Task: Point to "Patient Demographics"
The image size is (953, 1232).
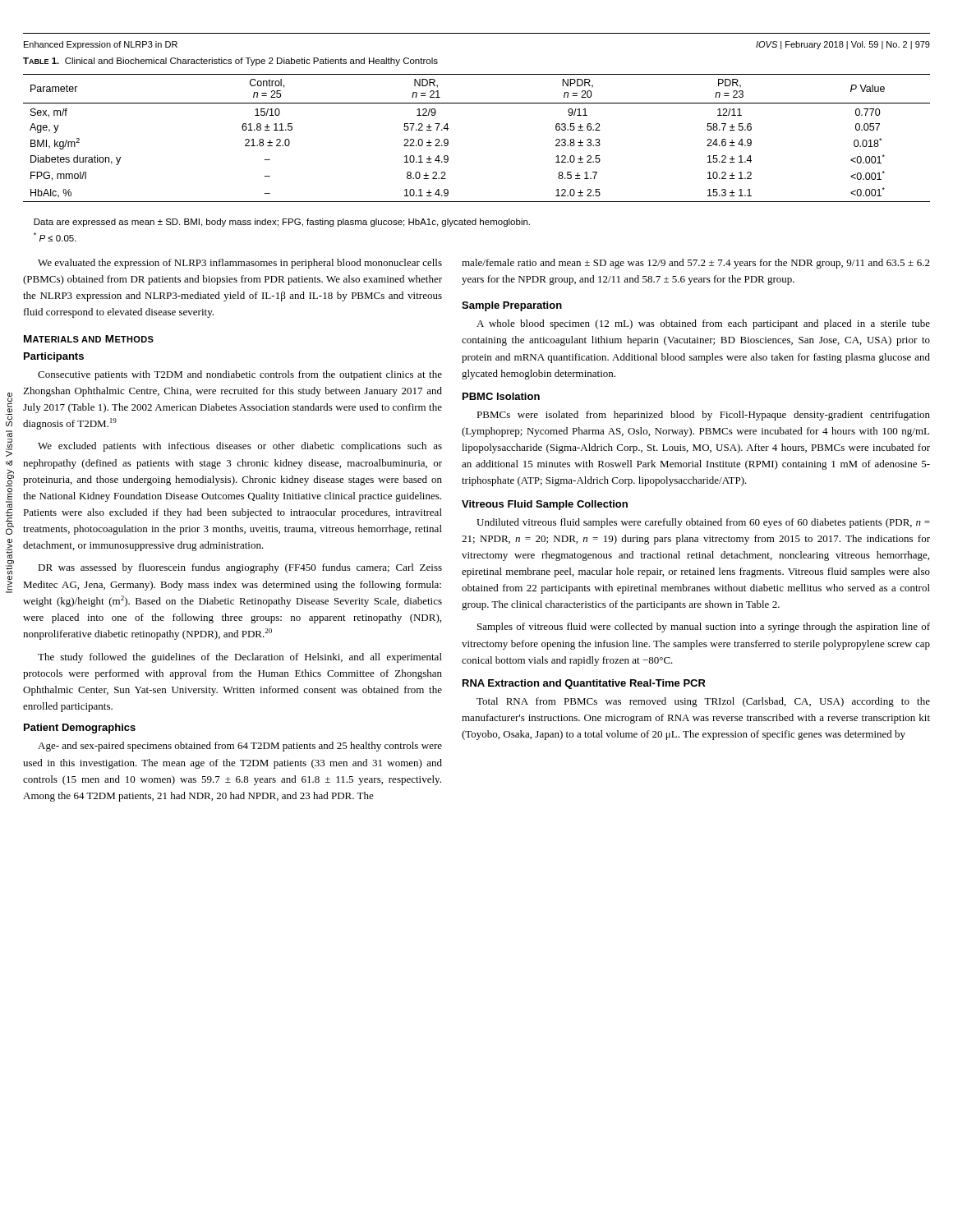Action: click(79, 728)
